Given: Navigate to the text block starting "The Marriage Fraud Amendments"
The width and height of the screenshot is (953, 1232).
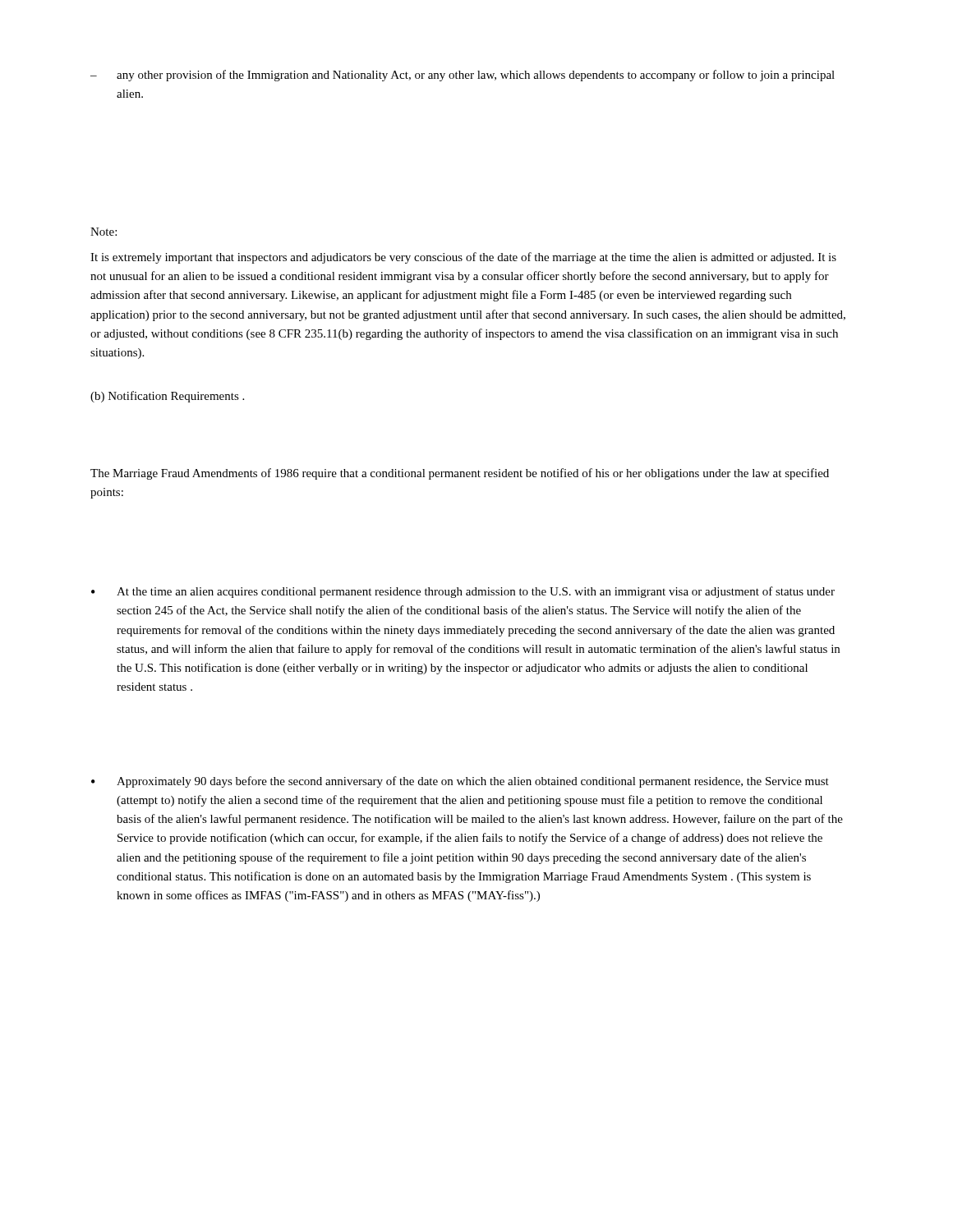Looking at the screenshot, I should (460, 482).
